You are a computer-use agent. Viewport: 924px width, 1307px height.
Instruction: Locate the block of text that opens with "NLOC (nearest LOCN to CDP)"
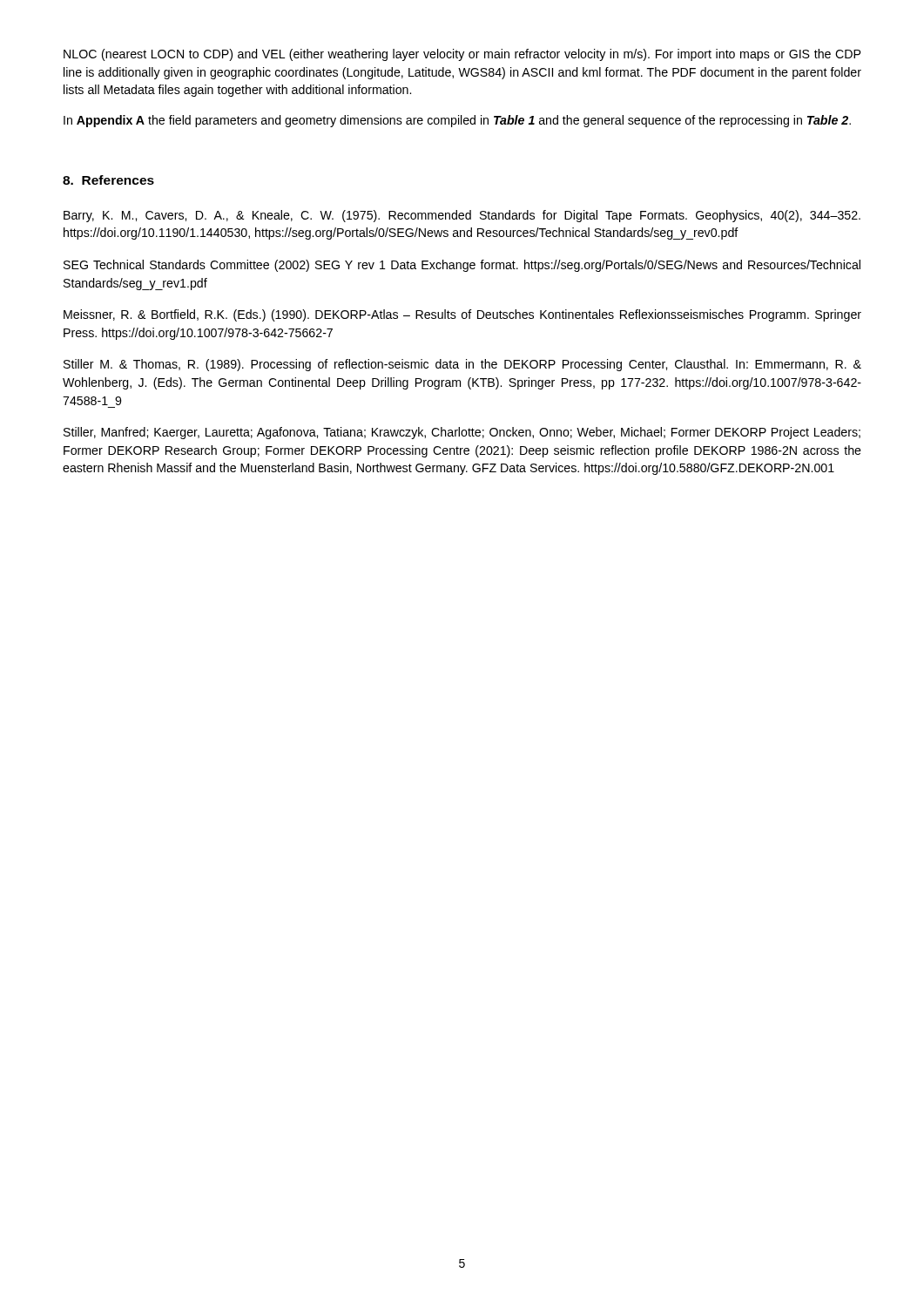pos(462,87)
